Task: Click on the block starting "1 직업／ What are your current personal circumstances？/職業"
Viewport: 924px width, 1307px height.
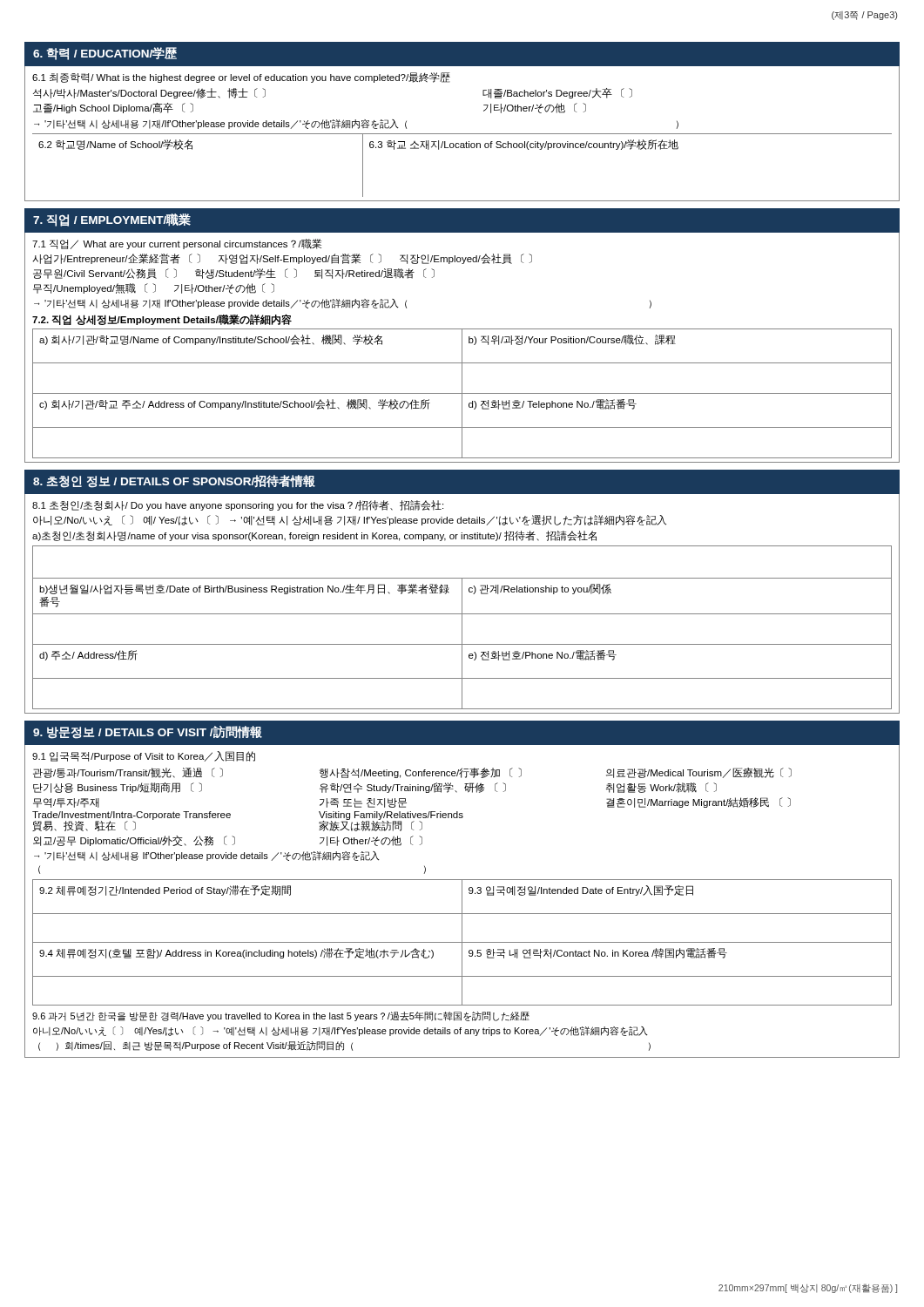Action: point(177,244)
